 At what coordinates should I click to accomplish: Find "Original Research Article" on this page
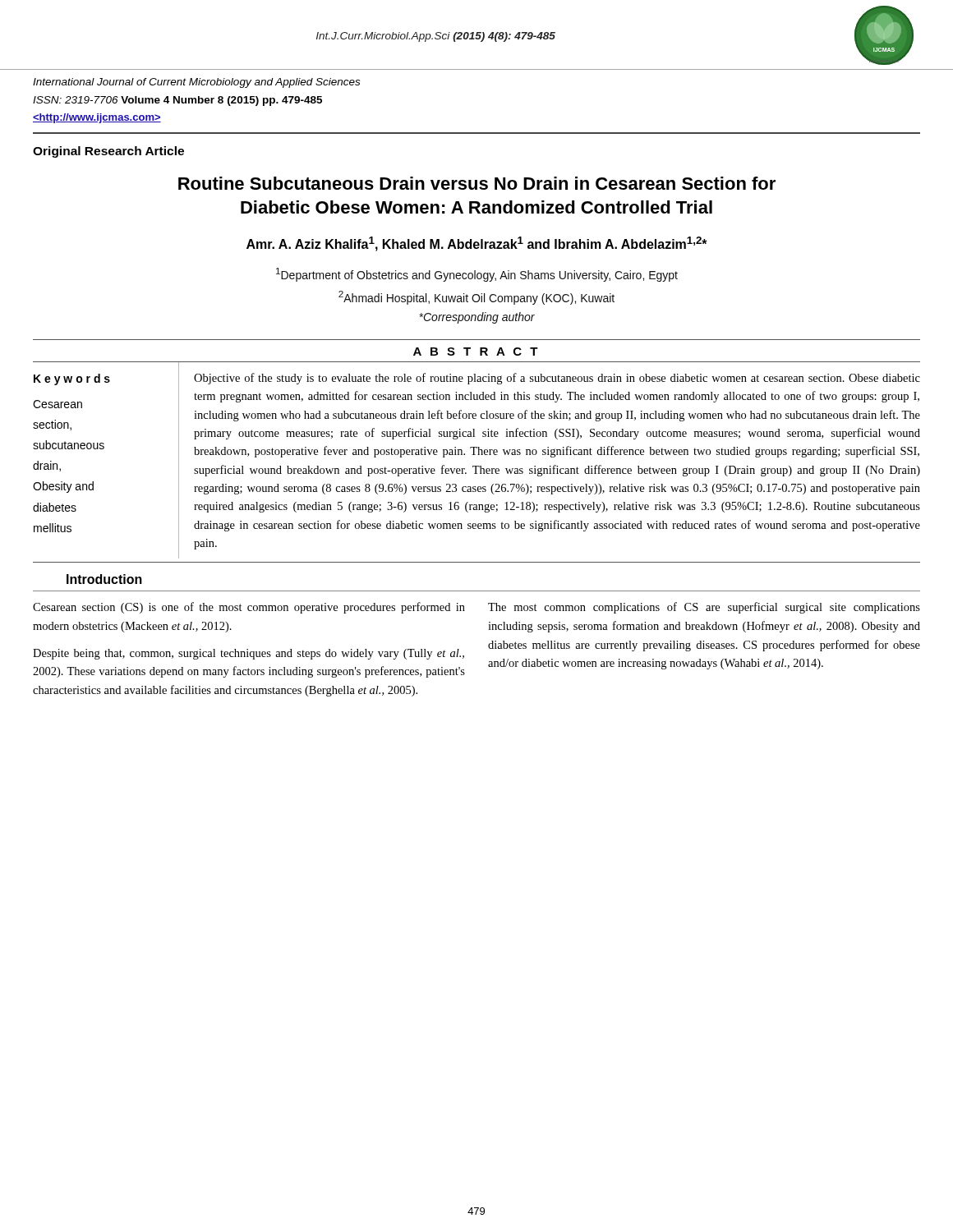point(109,151)
